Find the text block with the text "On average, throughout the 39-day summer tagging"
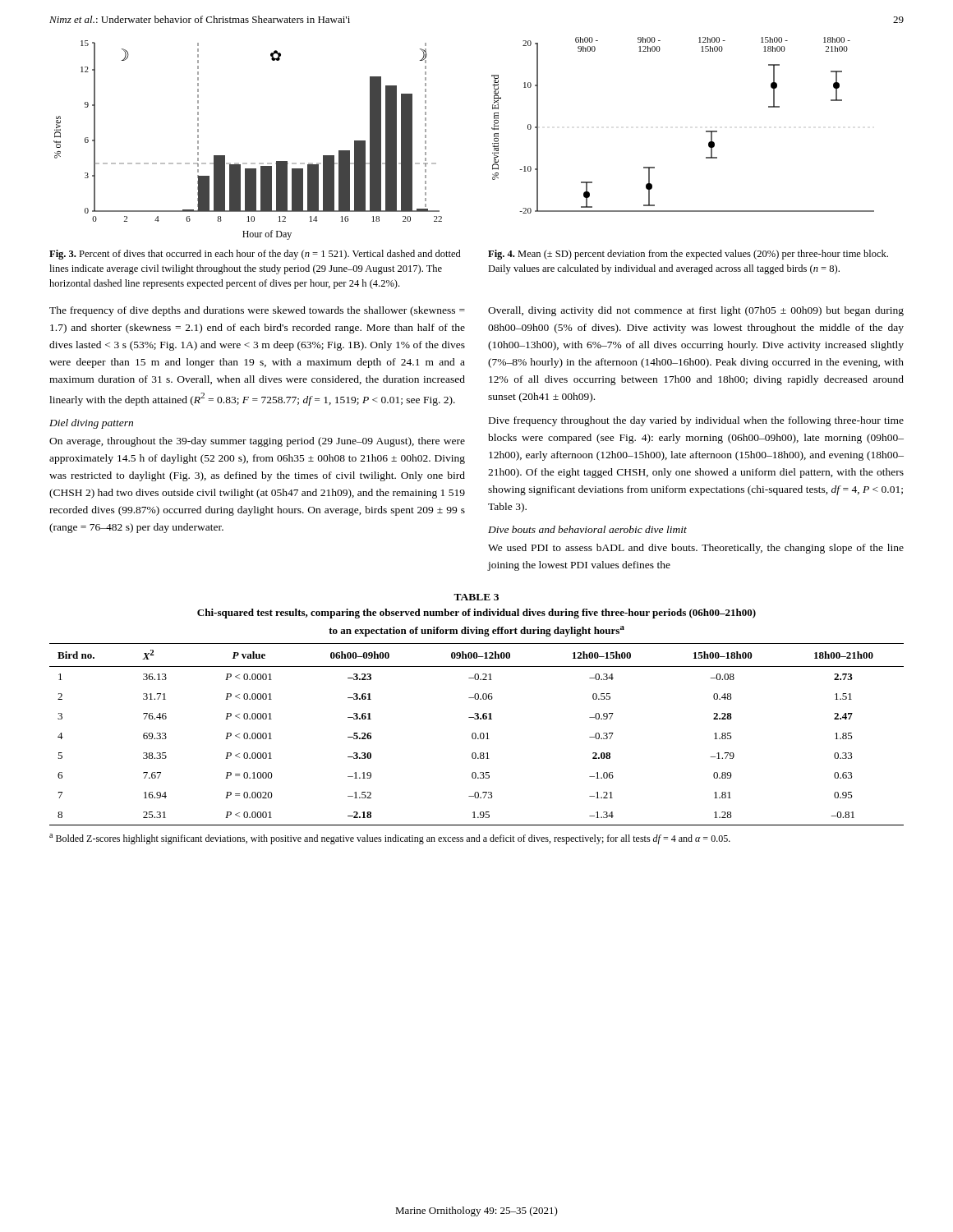953x1232 pixels. (257, 484)
